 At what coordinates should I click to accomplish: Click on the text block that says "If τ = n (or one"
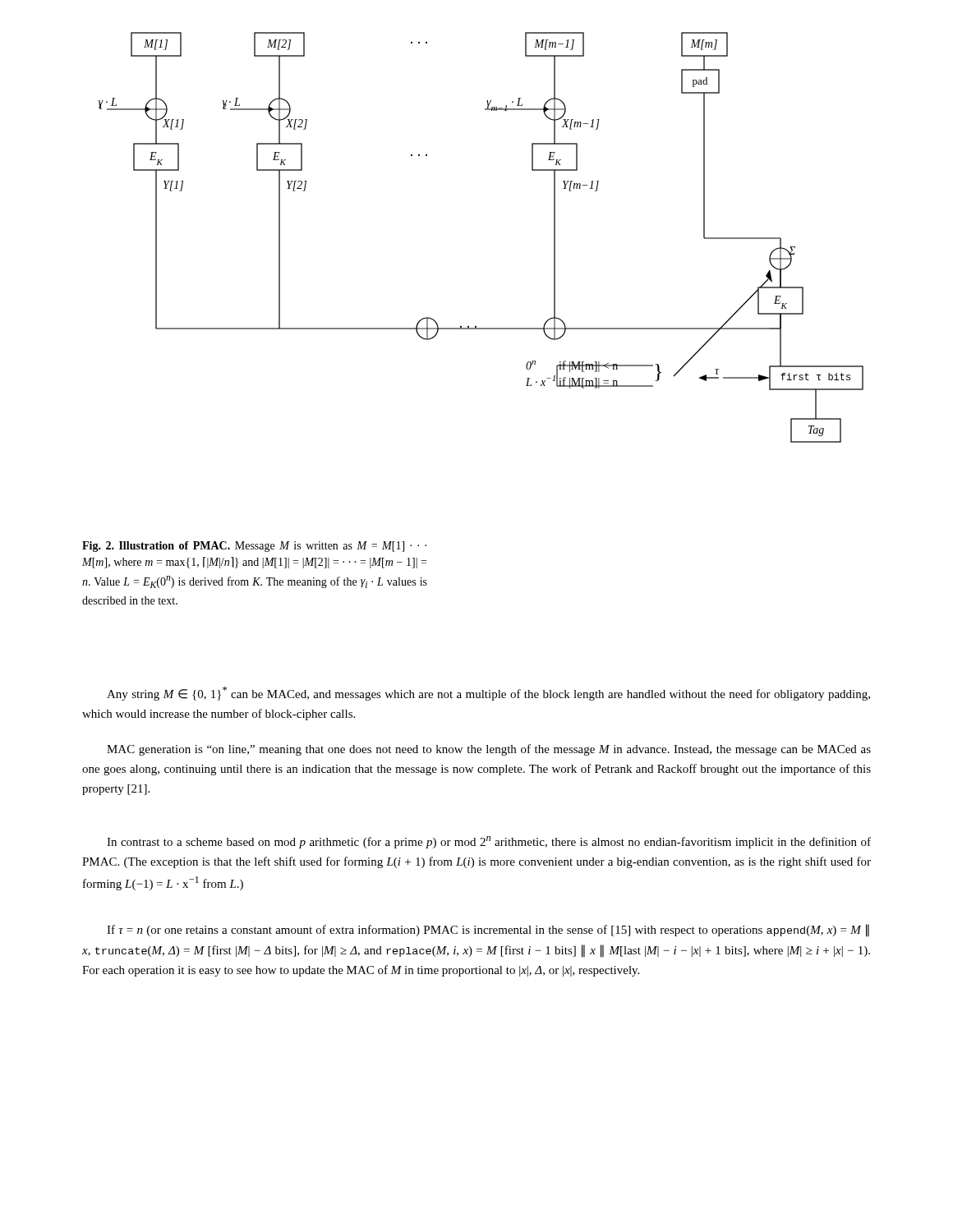[476, 950]
